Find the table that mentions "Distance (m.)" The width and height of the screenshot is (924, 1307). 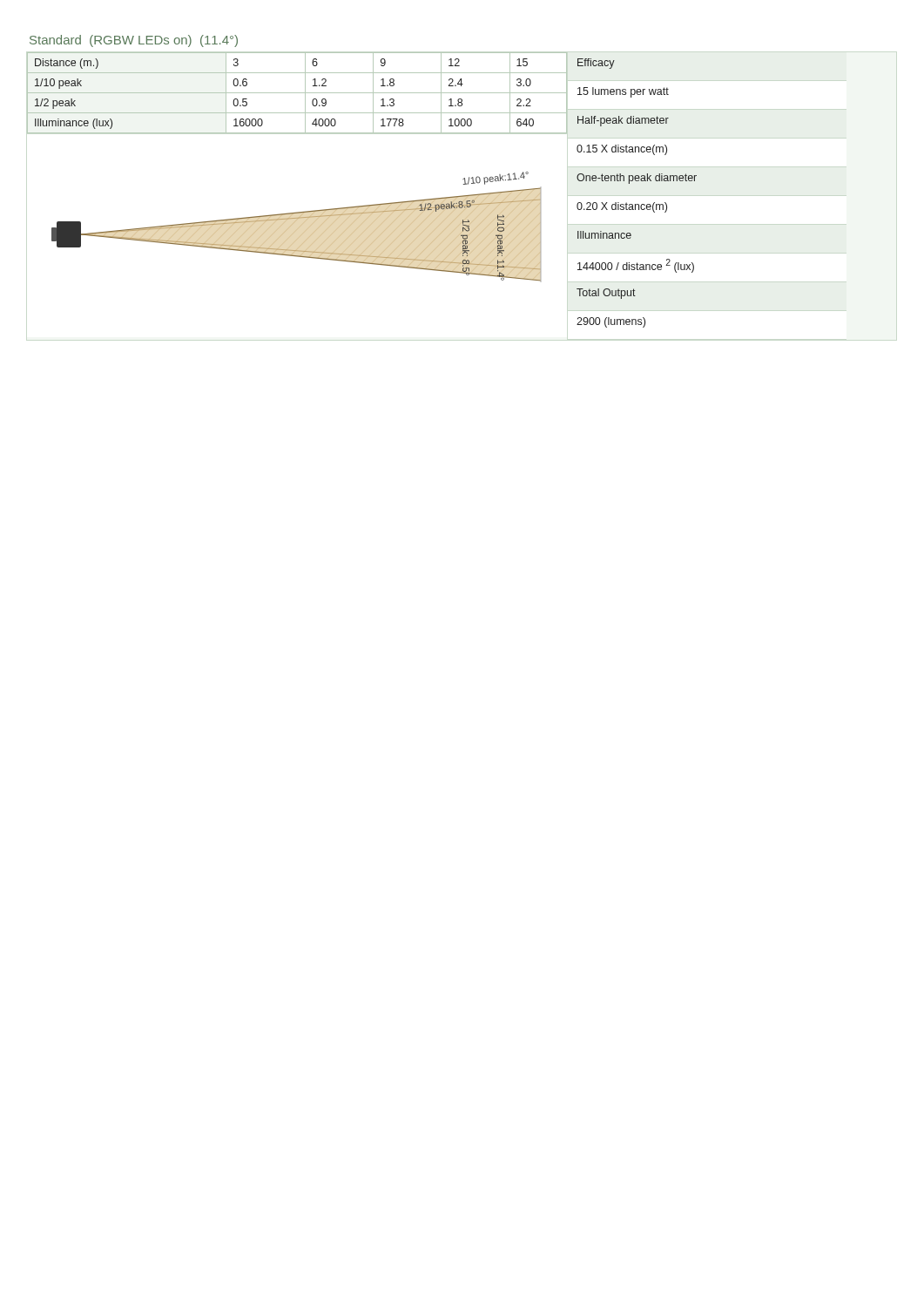point(297,93)
